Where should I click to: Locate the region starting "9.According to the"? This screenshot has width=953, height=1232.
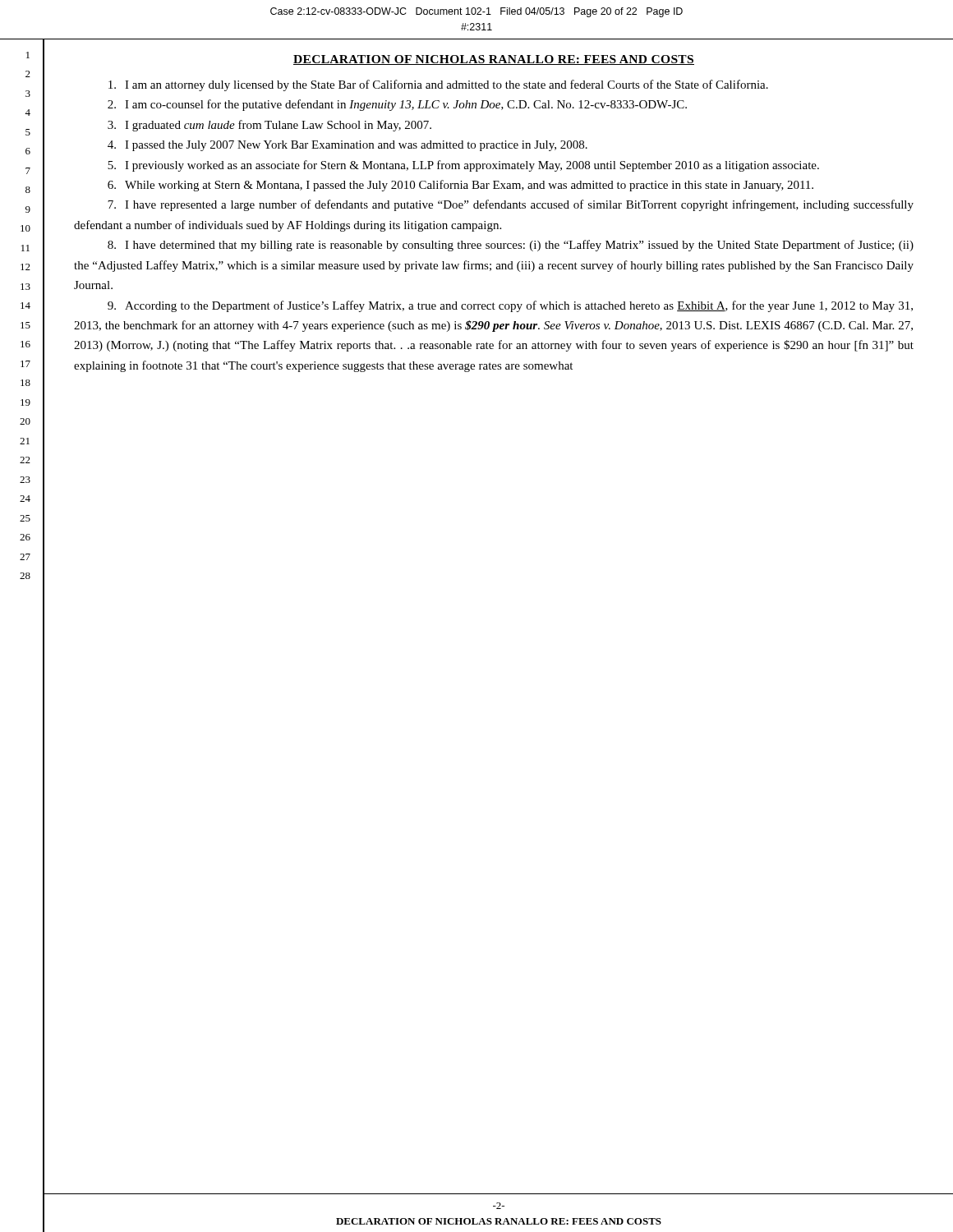tap(494, 334)
